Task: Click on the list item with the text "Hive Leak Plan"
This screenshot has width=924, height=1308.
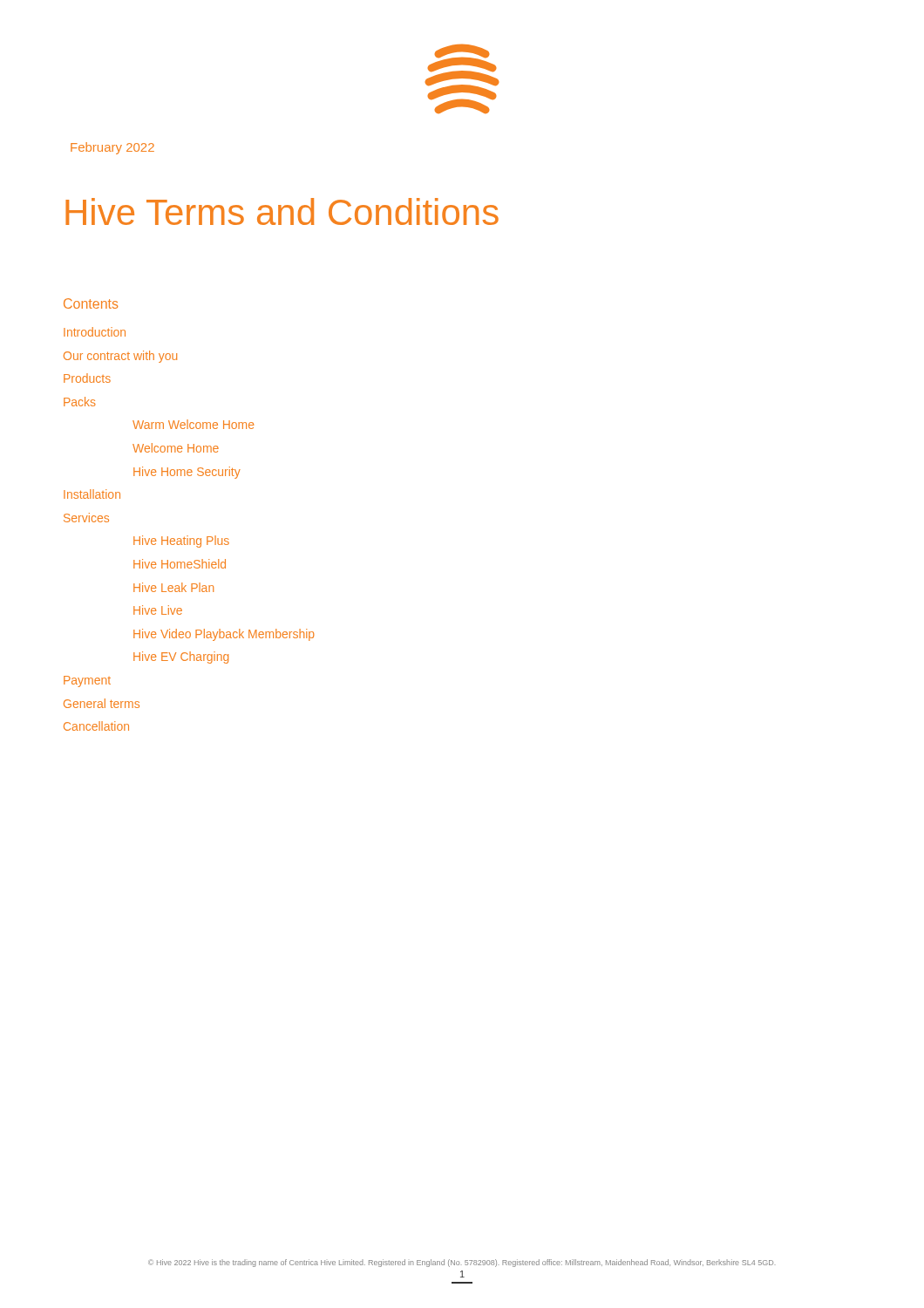Action: tap(174, 587)
